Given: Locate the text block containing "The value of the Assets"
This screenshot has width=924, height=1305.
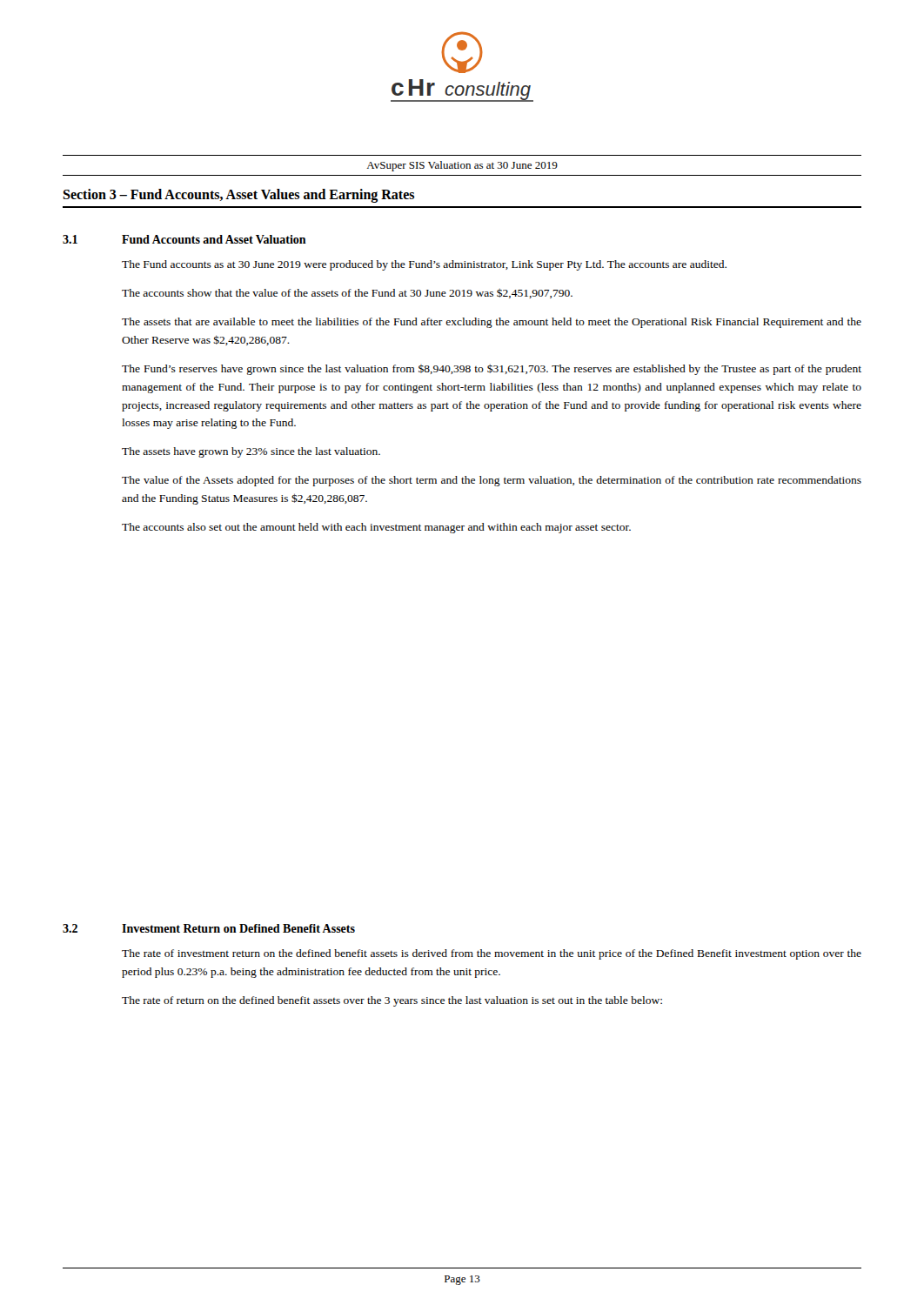Looking at the screenshot, I should coord(492,489).
